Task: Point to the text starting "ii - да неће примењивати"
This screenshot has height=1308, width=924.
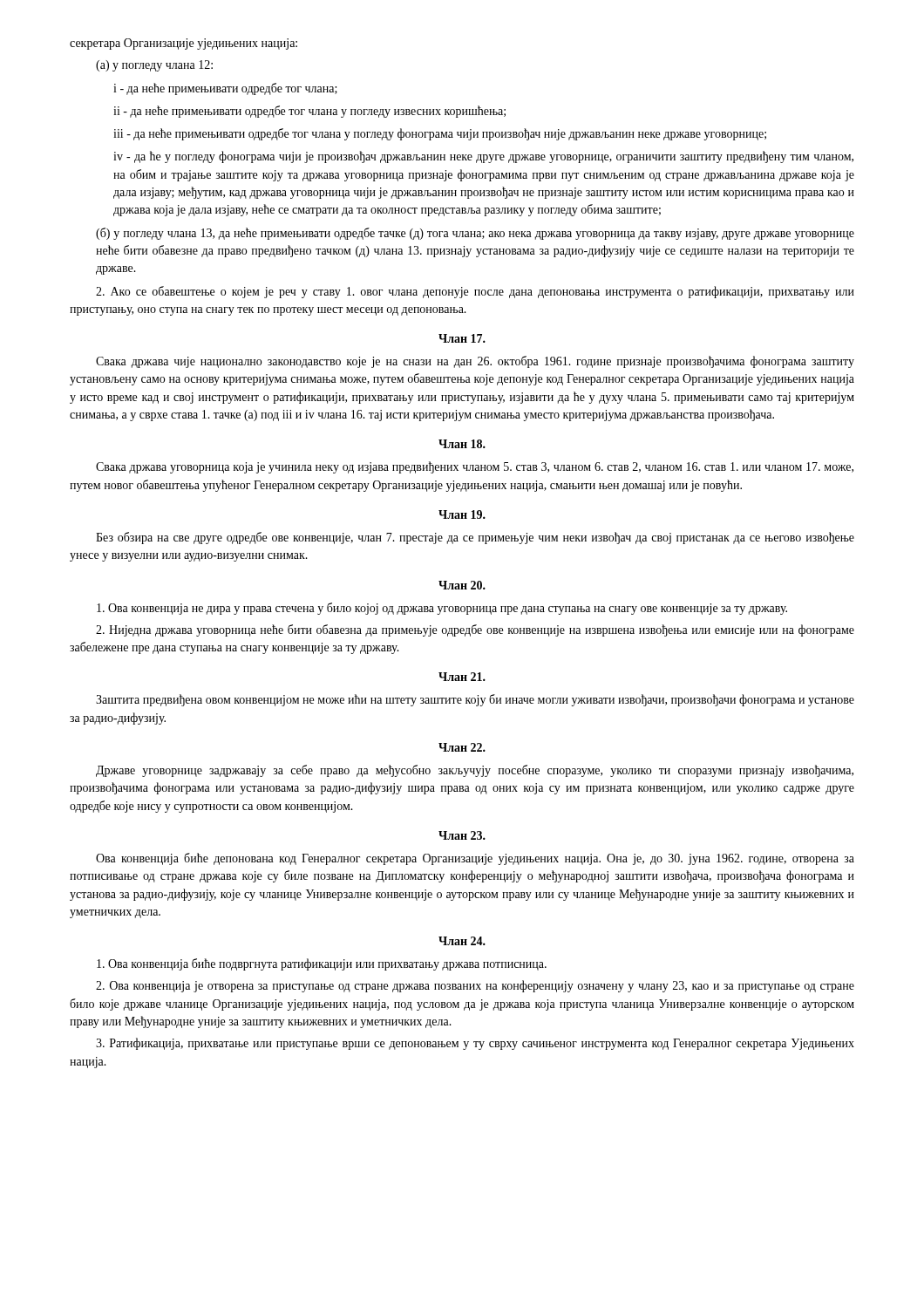Action: [x=310, y=111]
